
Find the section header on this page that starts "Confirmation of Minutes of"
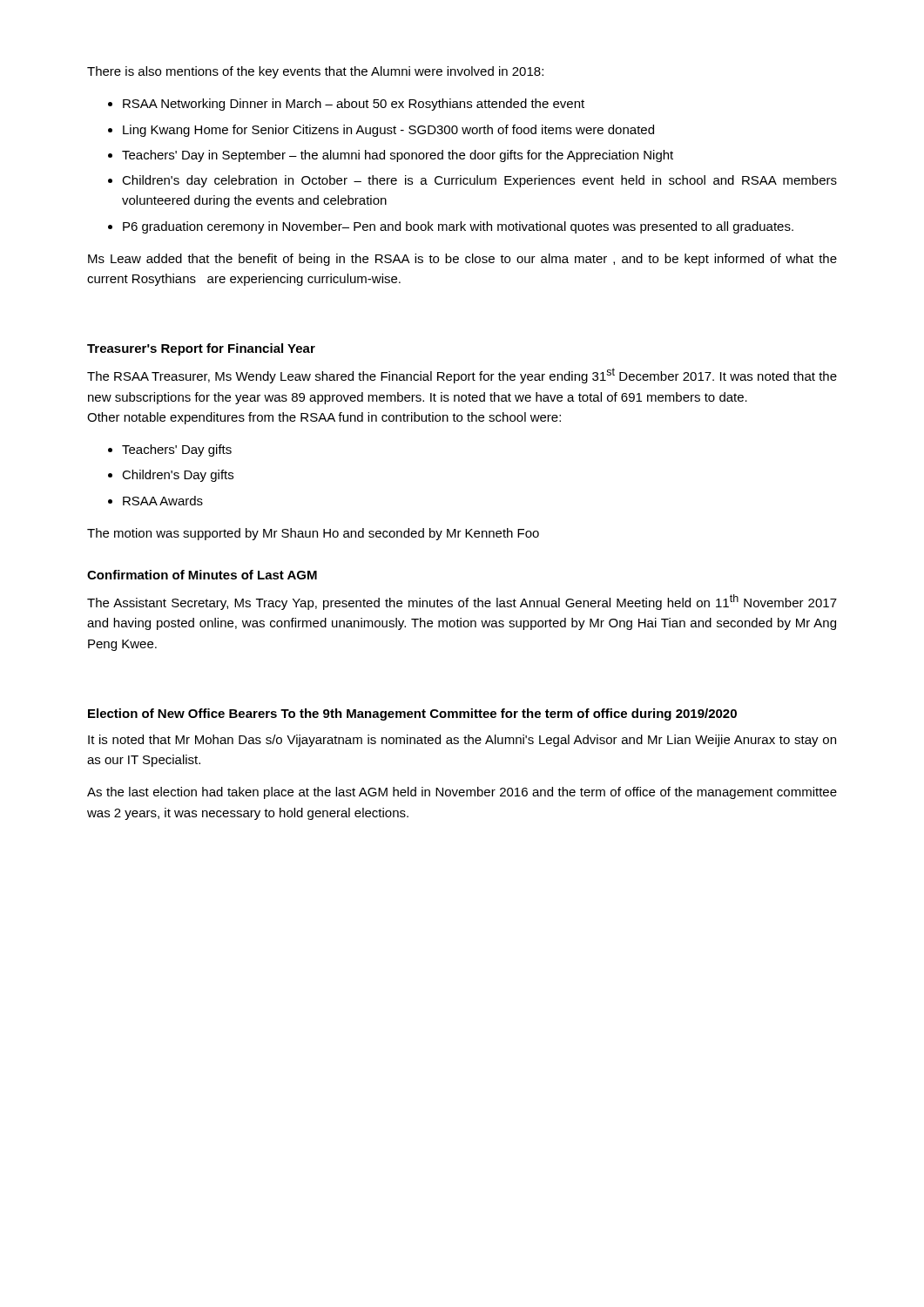tap(202, 575)
